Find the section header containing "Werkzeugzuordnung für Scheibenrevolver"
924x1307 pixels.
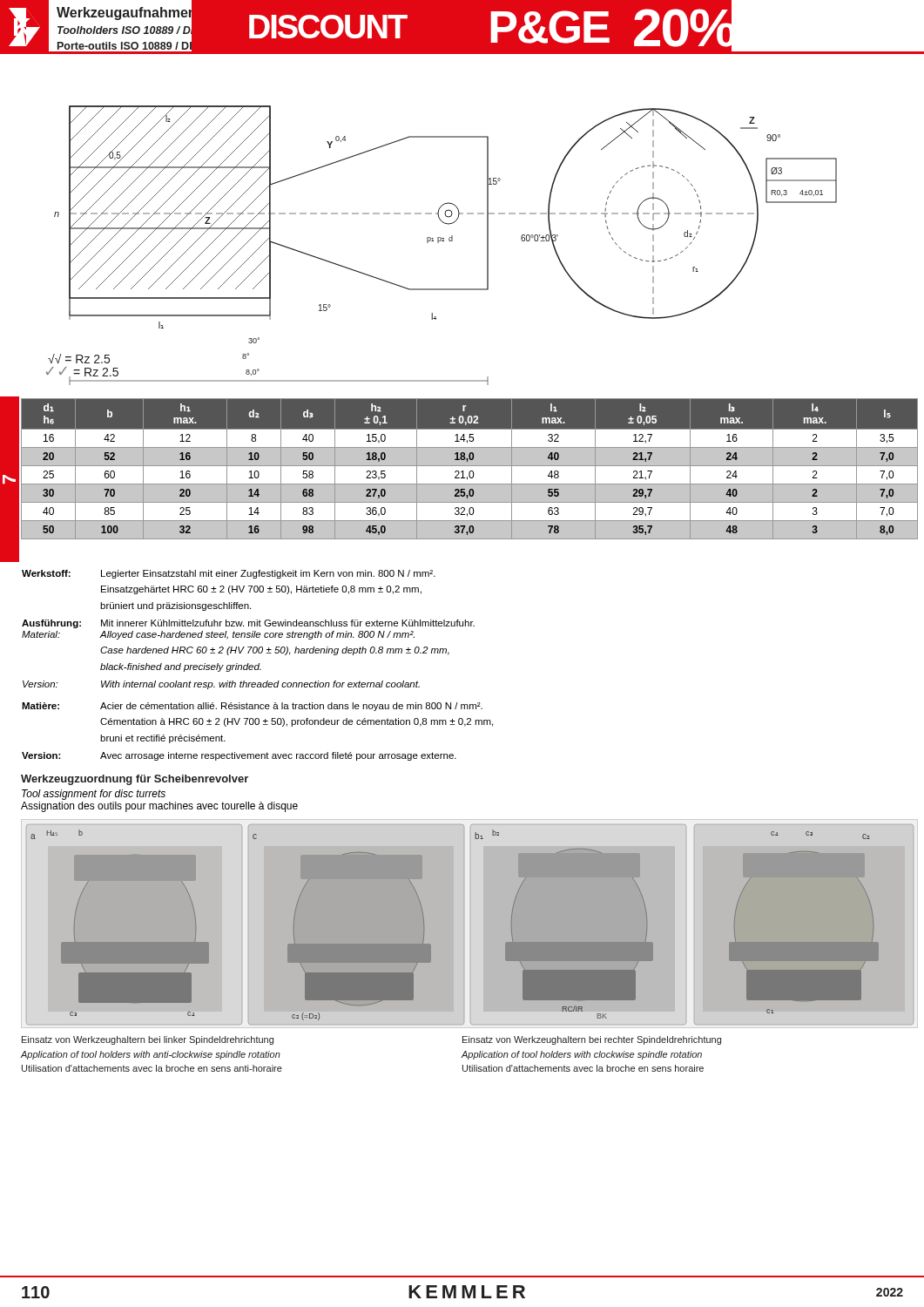[x=135, y=779]
